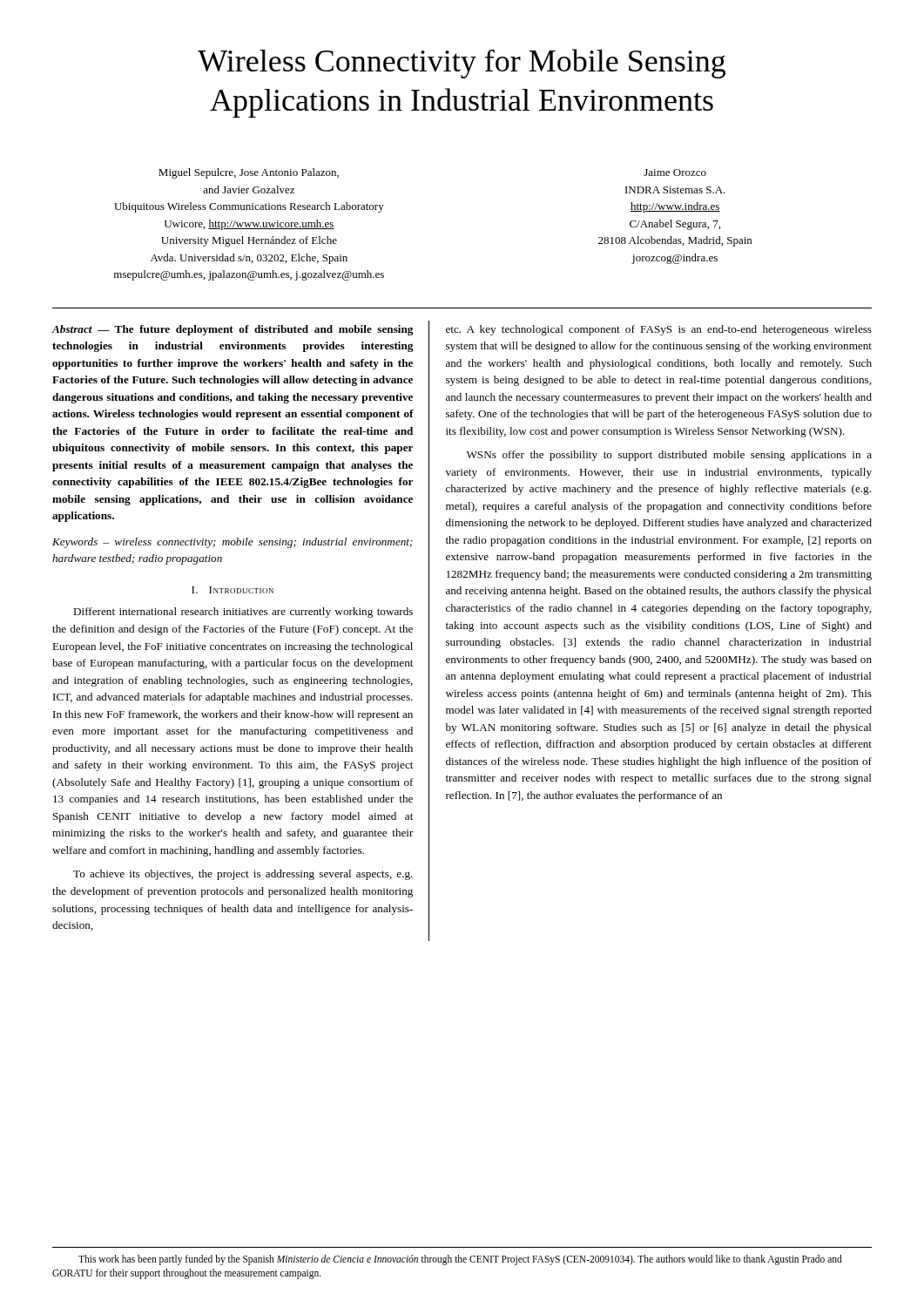
Task: Locate the text block that reads "Abstract — The future deployment of distributed and"
Action: (x=233, y=422)
